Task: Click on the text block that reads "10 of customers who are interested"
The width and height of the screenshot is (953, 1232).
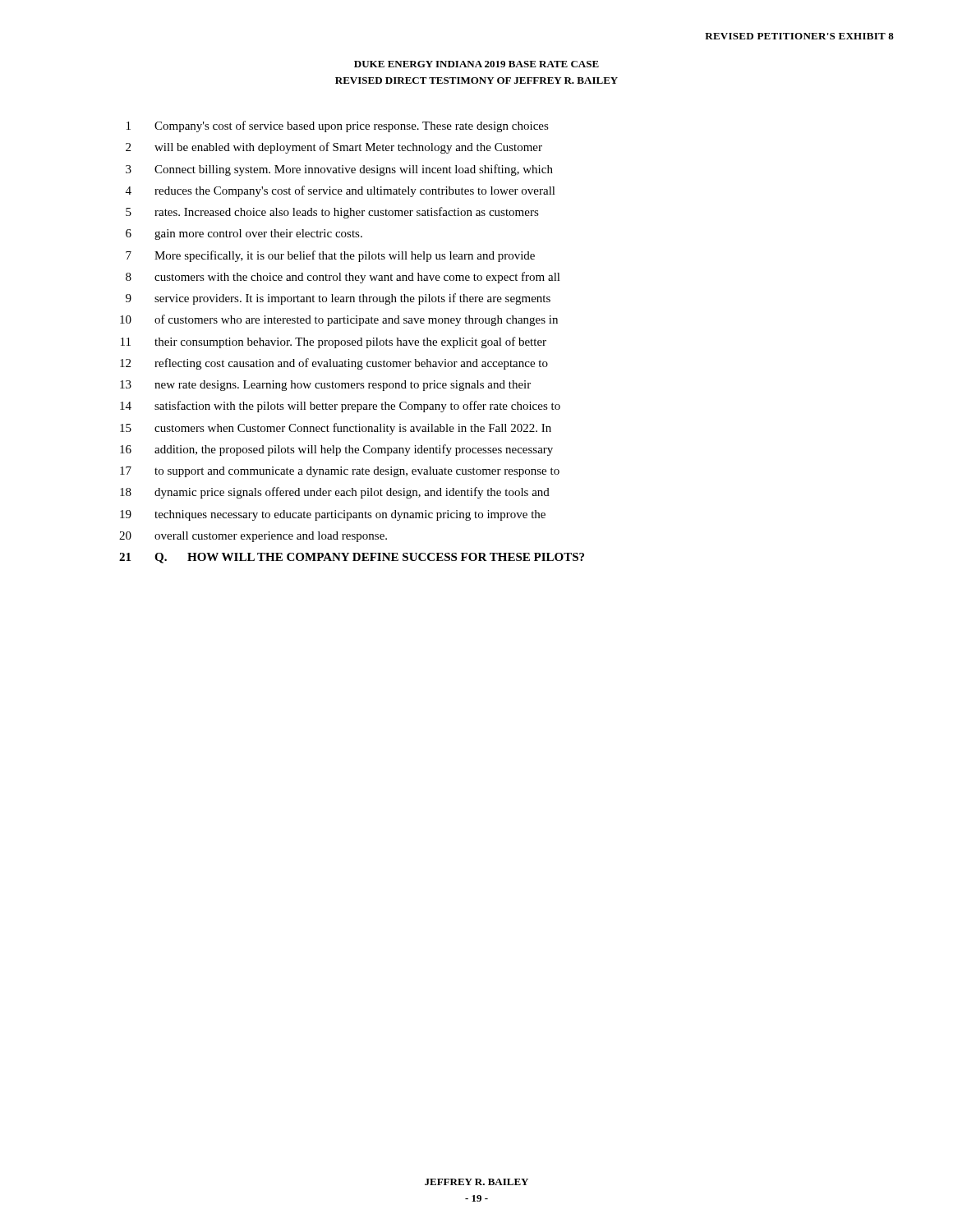Action: (x=488, y=320)
